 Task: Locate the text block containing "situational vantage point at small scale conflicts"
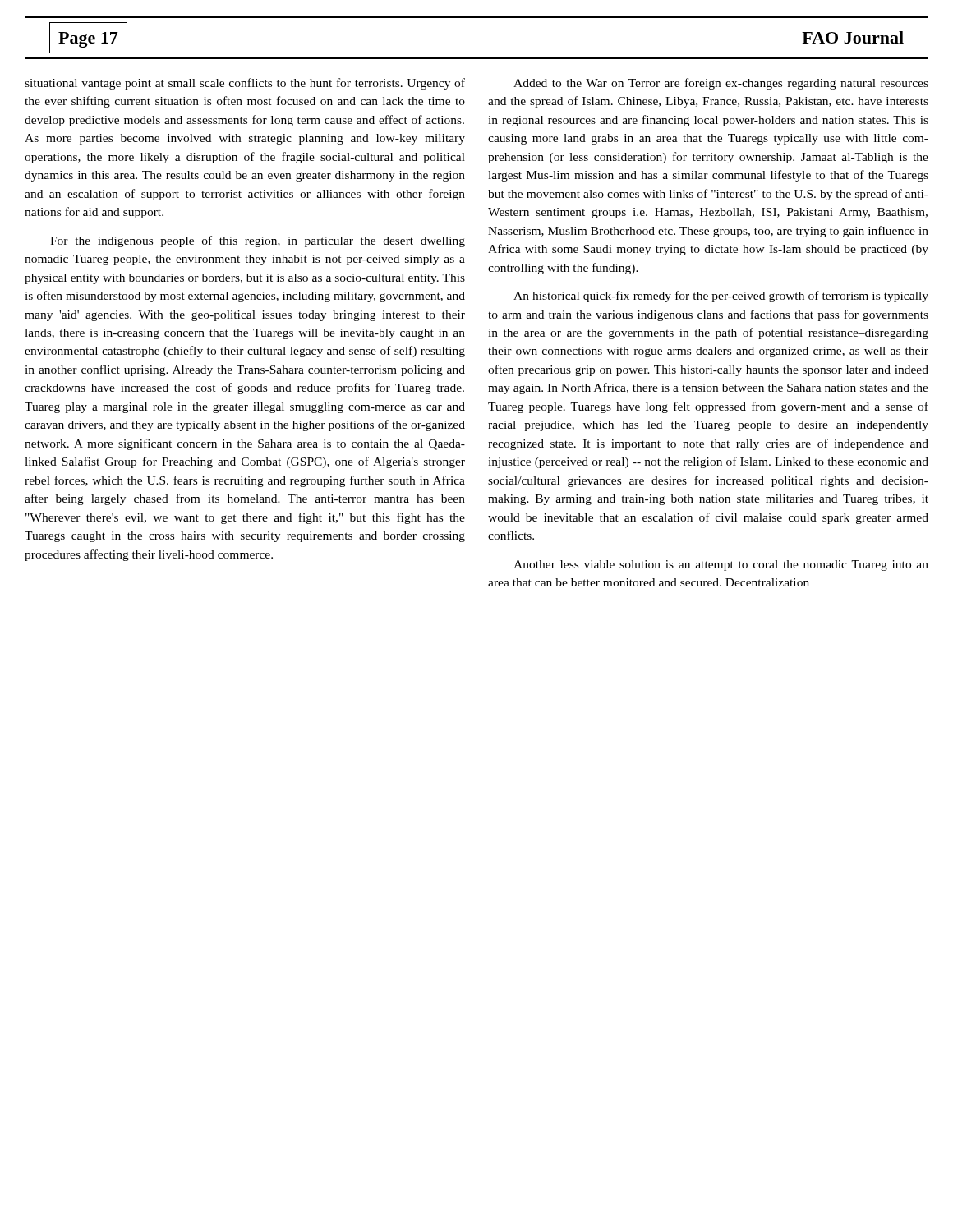[x=245, y=319]
